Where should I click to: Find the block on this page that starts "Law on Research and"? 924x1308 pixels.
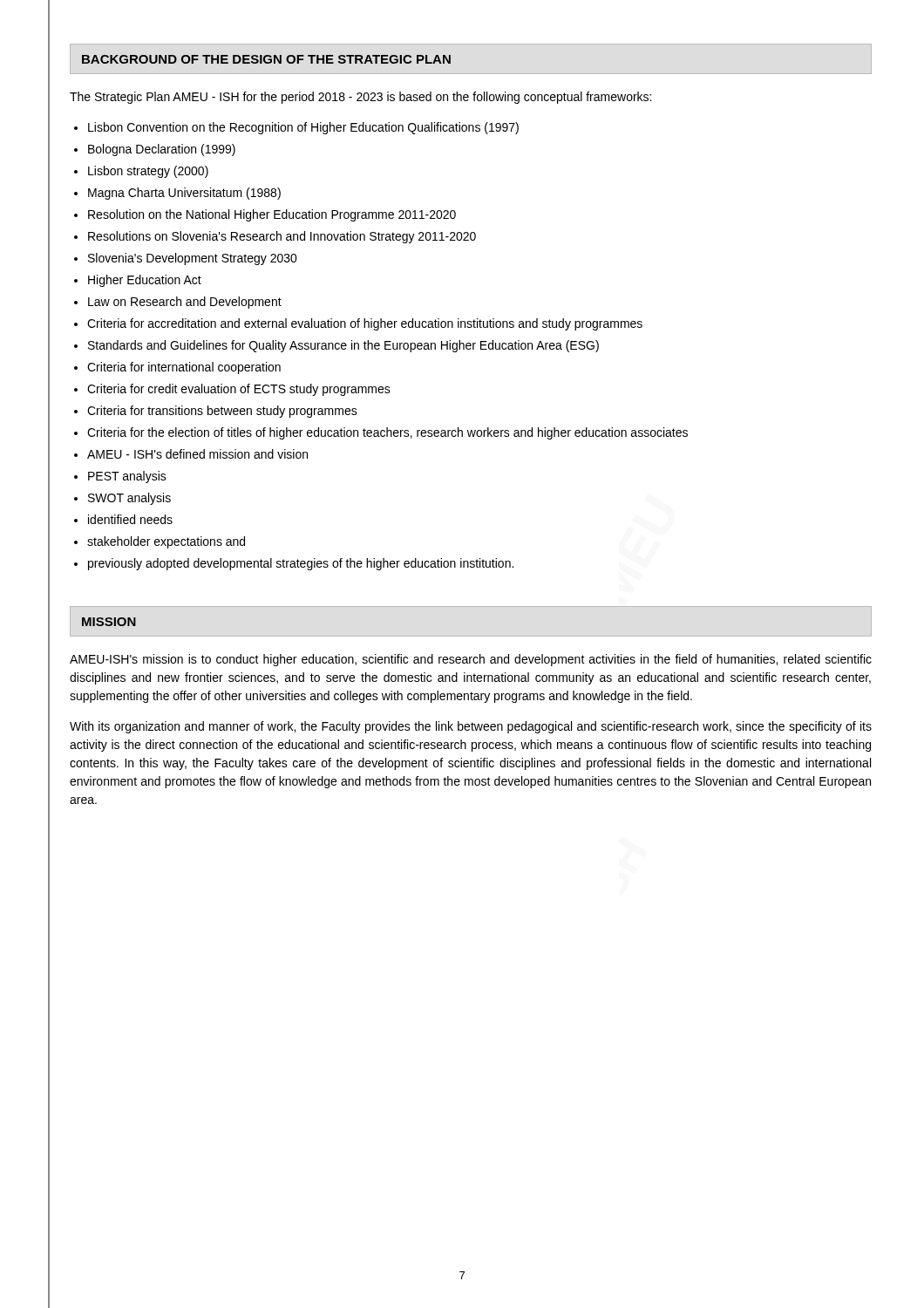[184, 302]
